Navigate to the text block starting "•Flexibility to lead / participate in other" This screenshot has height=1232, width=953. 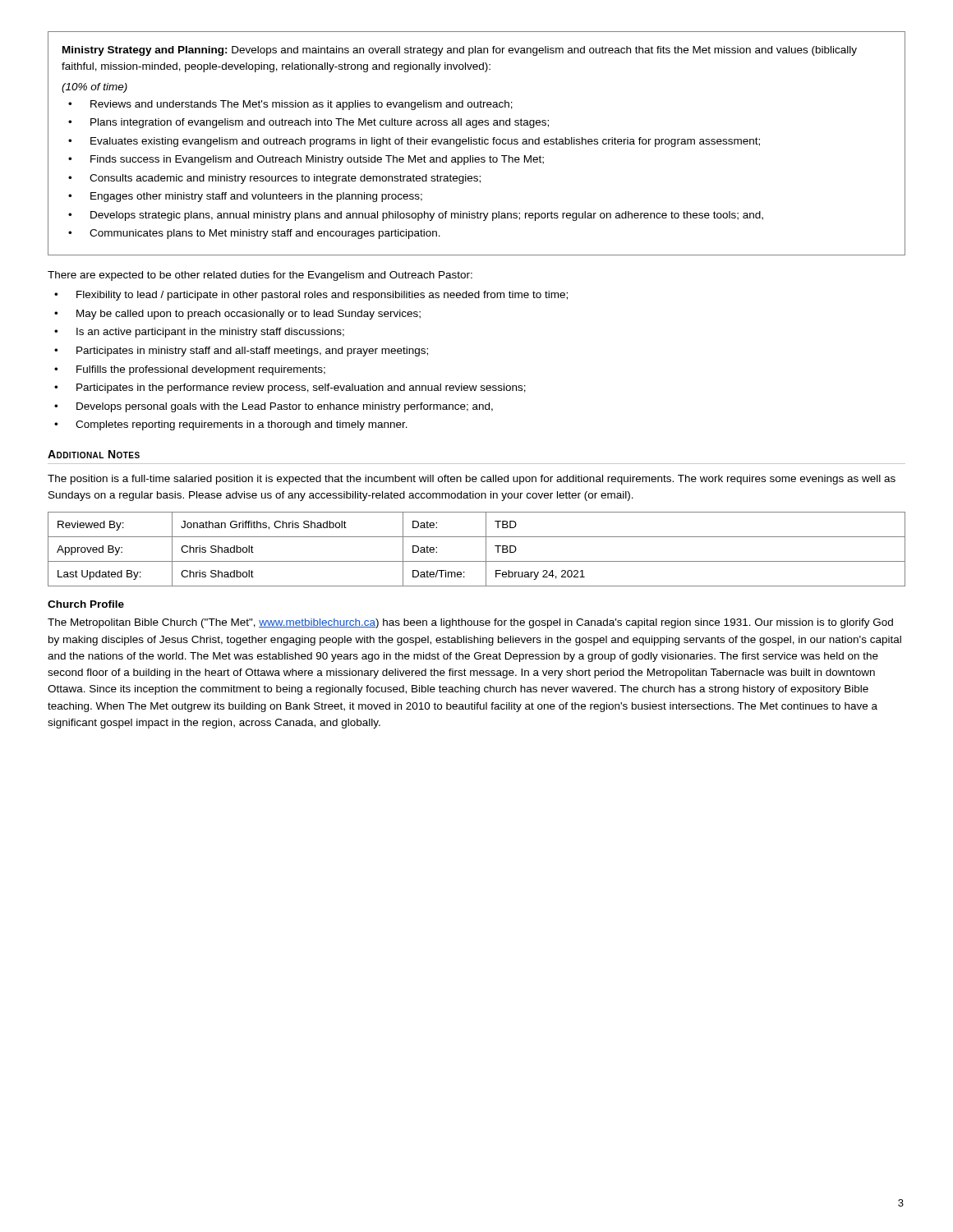pos(476,295)
